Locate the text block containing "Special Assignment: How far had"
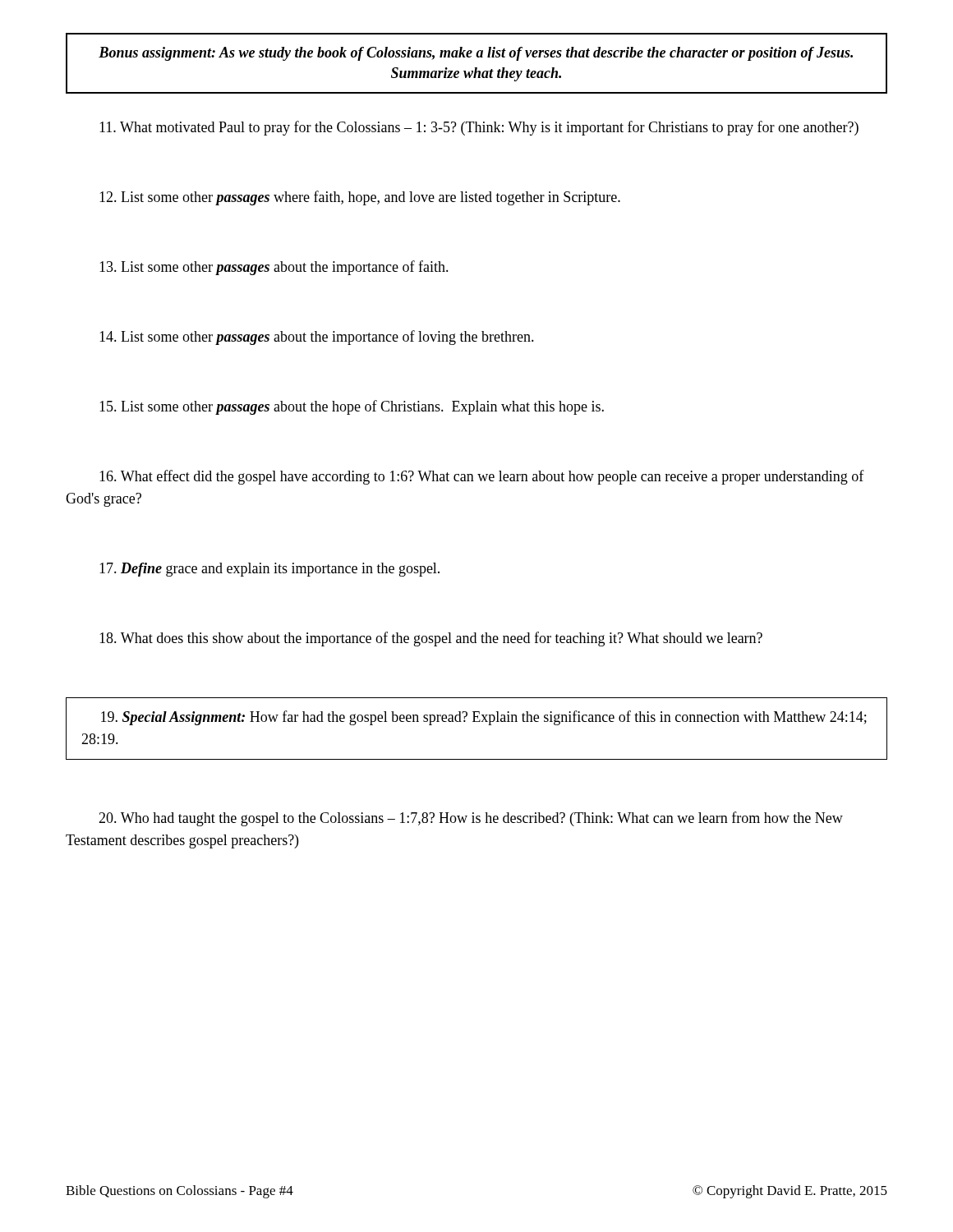 click(x=474, y=728)
